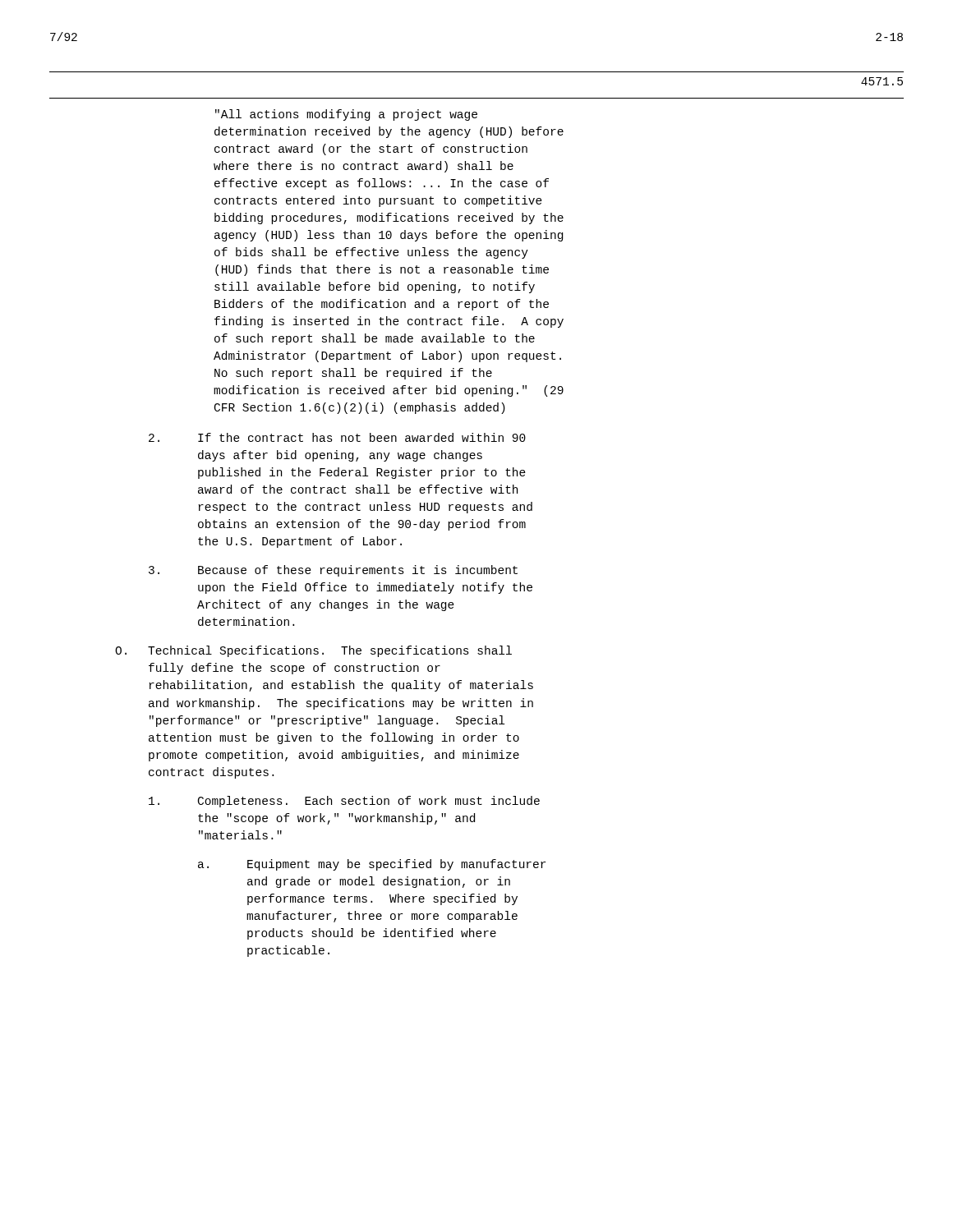953x1232 pixels.
Task: Find the text starting "O. Technical Specifications. The specifications shall fully define"
Action: coord(493,713)
